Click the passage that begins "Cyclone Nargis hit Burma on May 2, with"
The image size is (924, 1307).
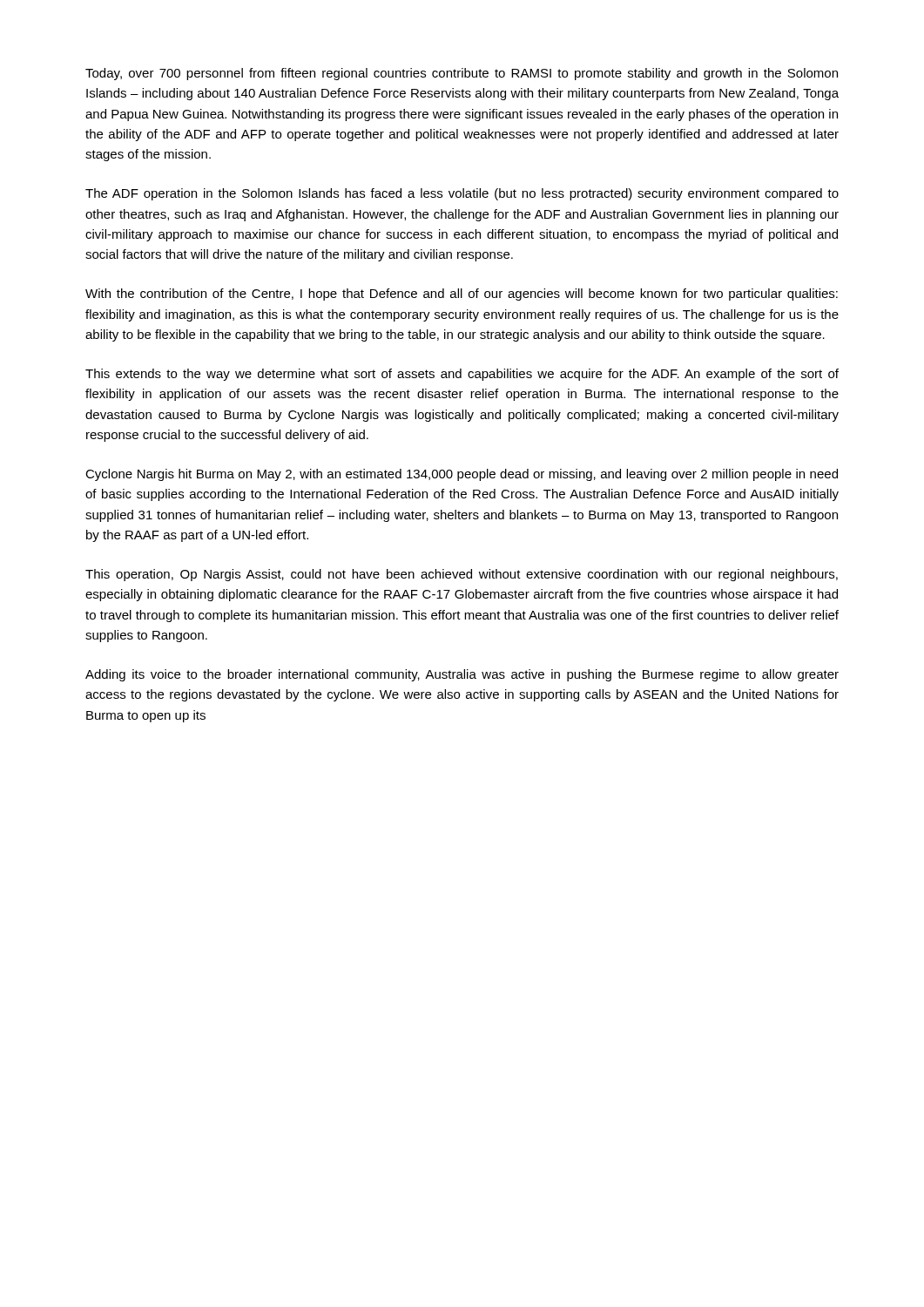[x=462, y=504]
